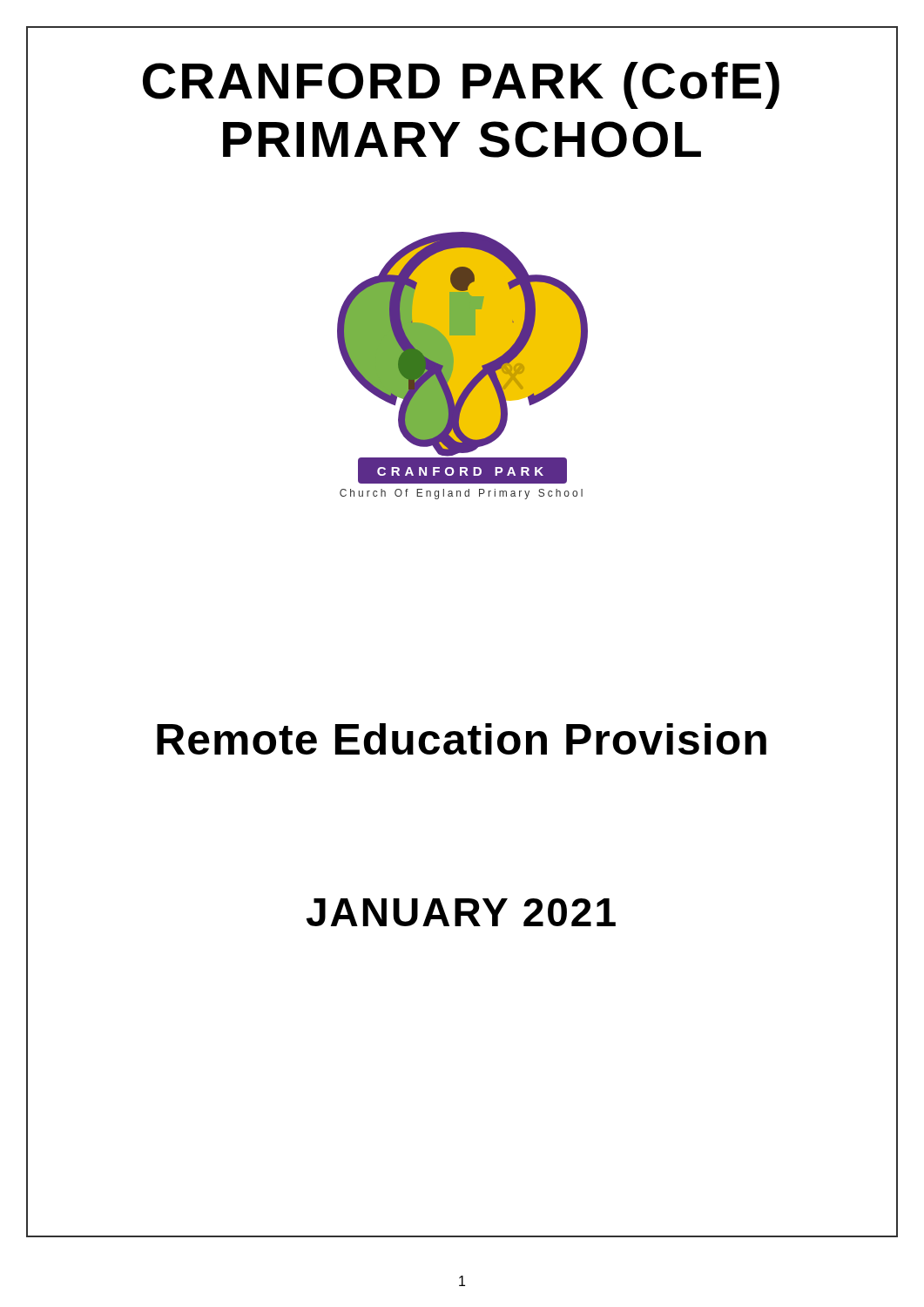Screen dimensions: 1307x924
Task: Click where it says "Remote Education Provision"
Action: click(x=462, y=740)
